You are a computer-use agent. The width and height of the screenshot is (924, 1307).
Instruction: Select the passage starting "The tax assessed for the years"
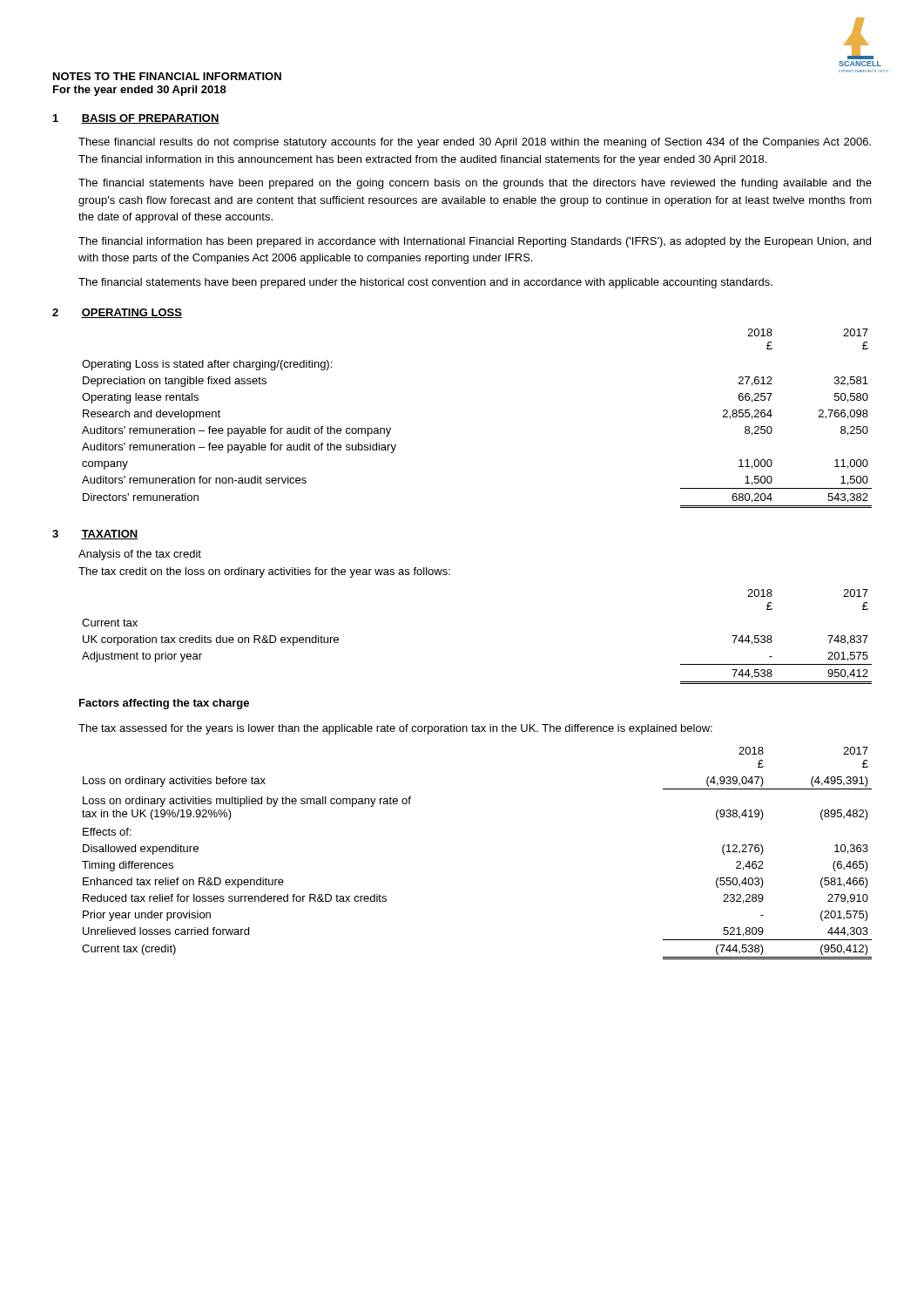tap(396, 728)
